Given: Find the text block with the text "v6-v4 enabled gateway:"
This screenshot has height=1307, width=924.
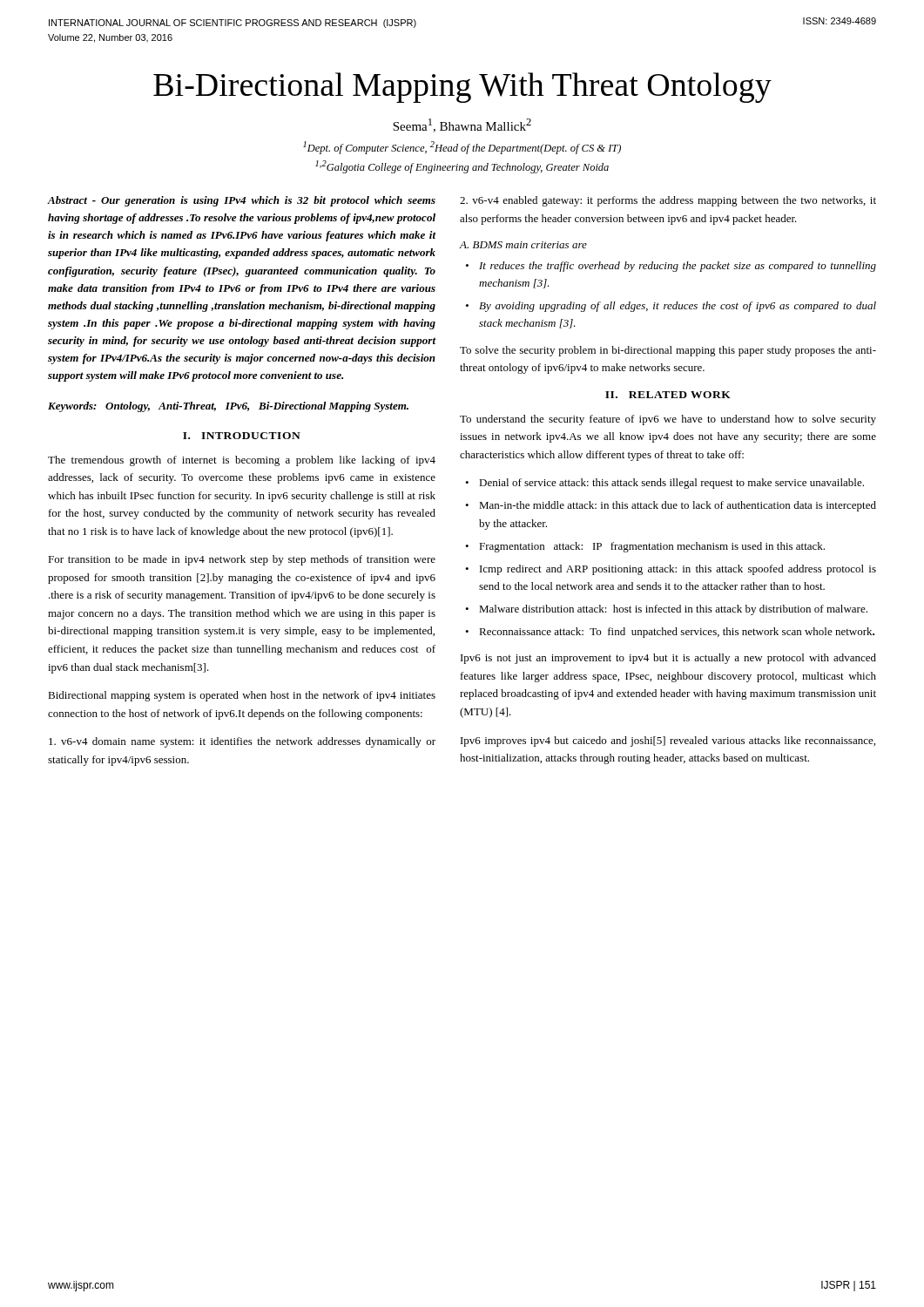Looking at the screenshot, I should (668, 209).
